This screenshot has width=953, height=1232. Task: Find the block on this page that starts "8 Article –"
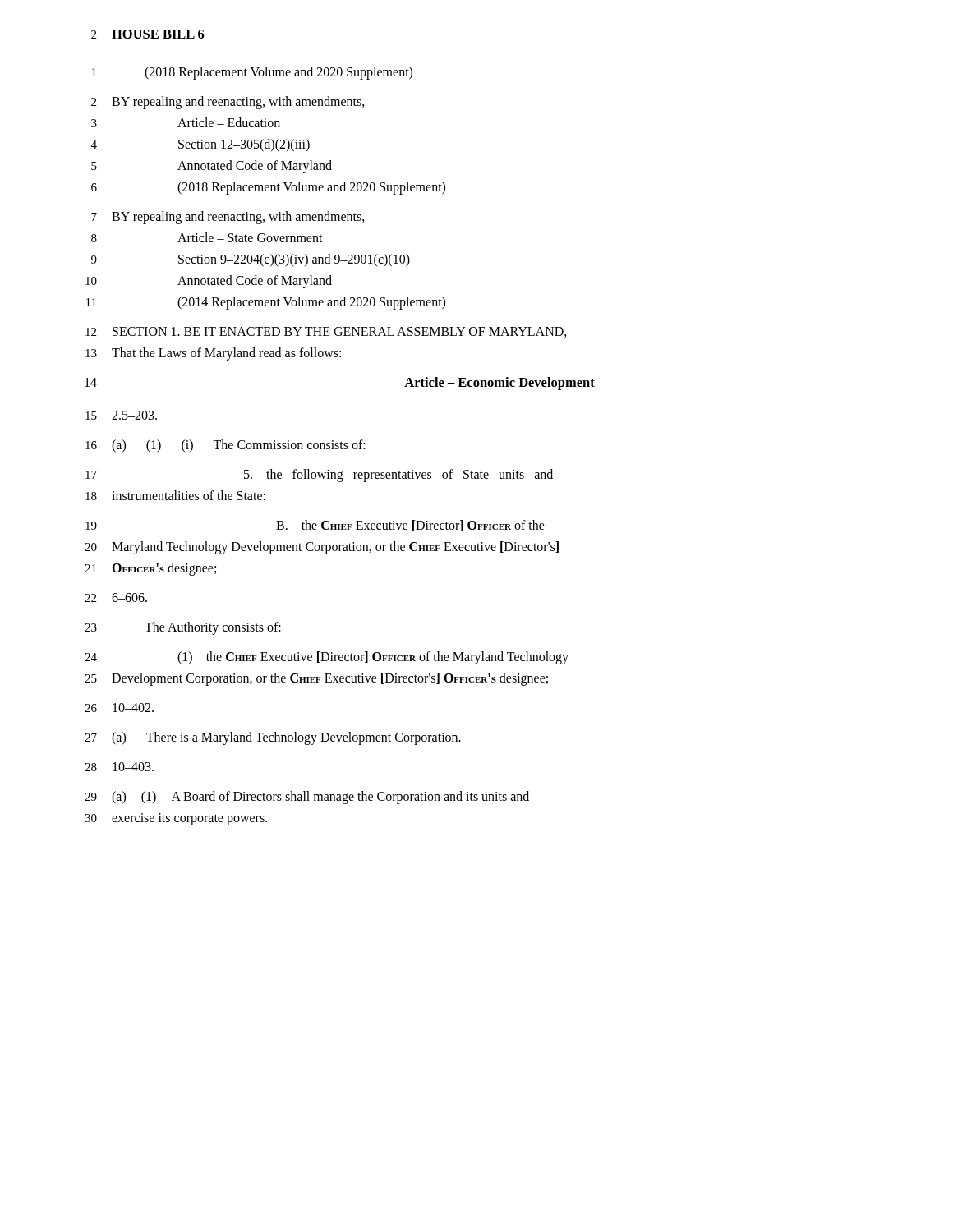(207, 237)
